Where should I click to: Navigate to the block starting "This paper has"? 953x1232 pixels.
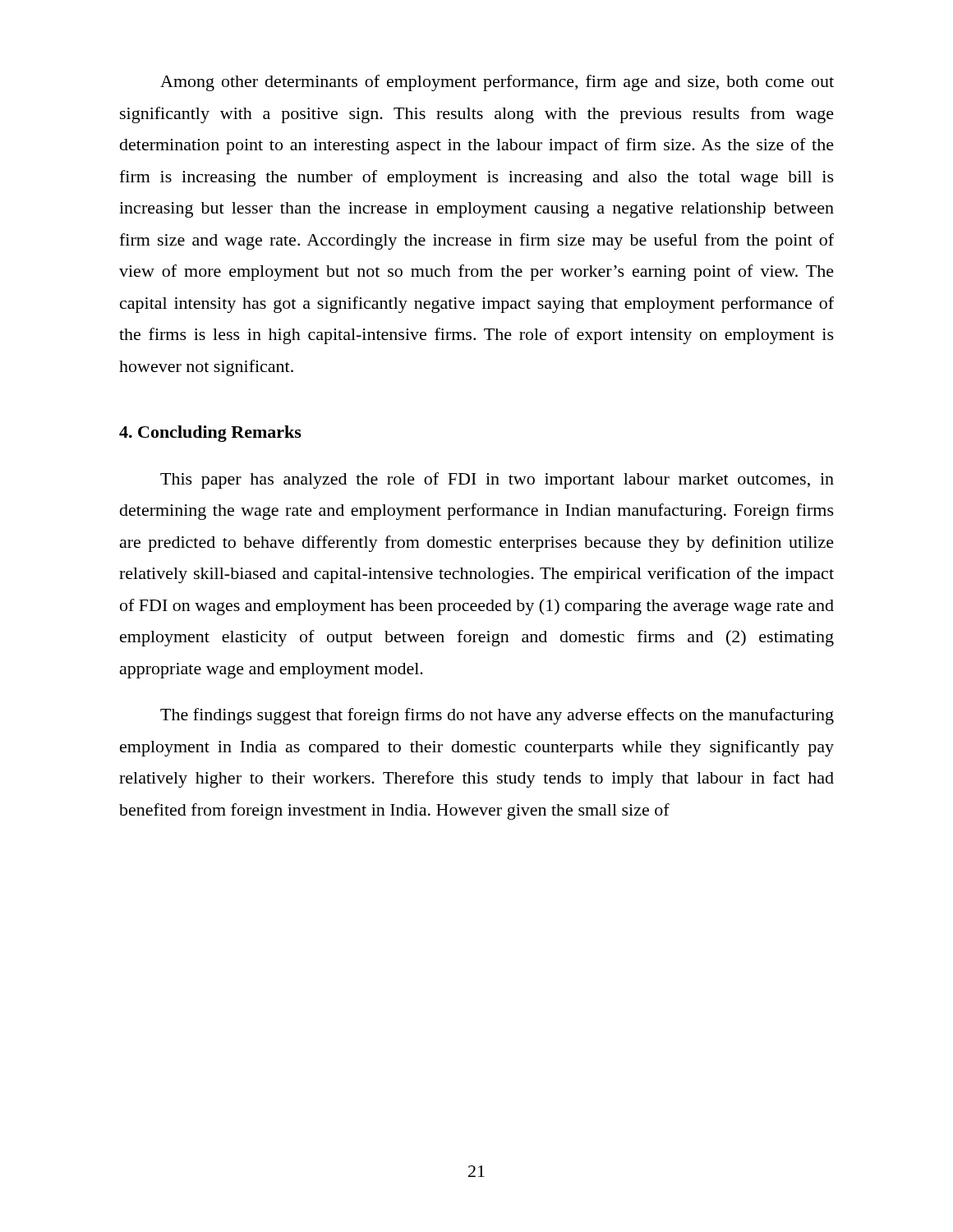[476, 573]
